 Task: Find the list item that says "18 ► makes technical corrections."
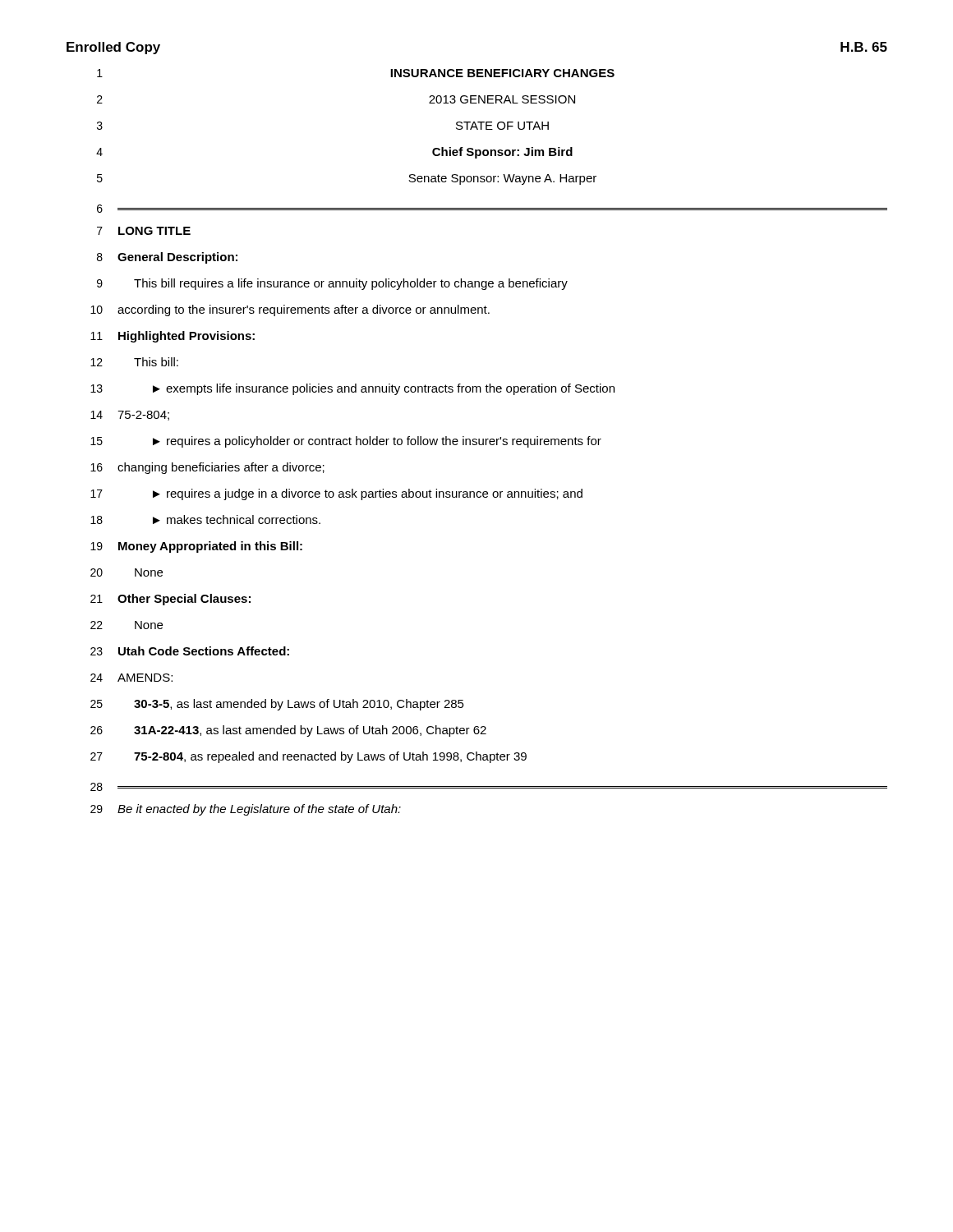pos(205,519)
